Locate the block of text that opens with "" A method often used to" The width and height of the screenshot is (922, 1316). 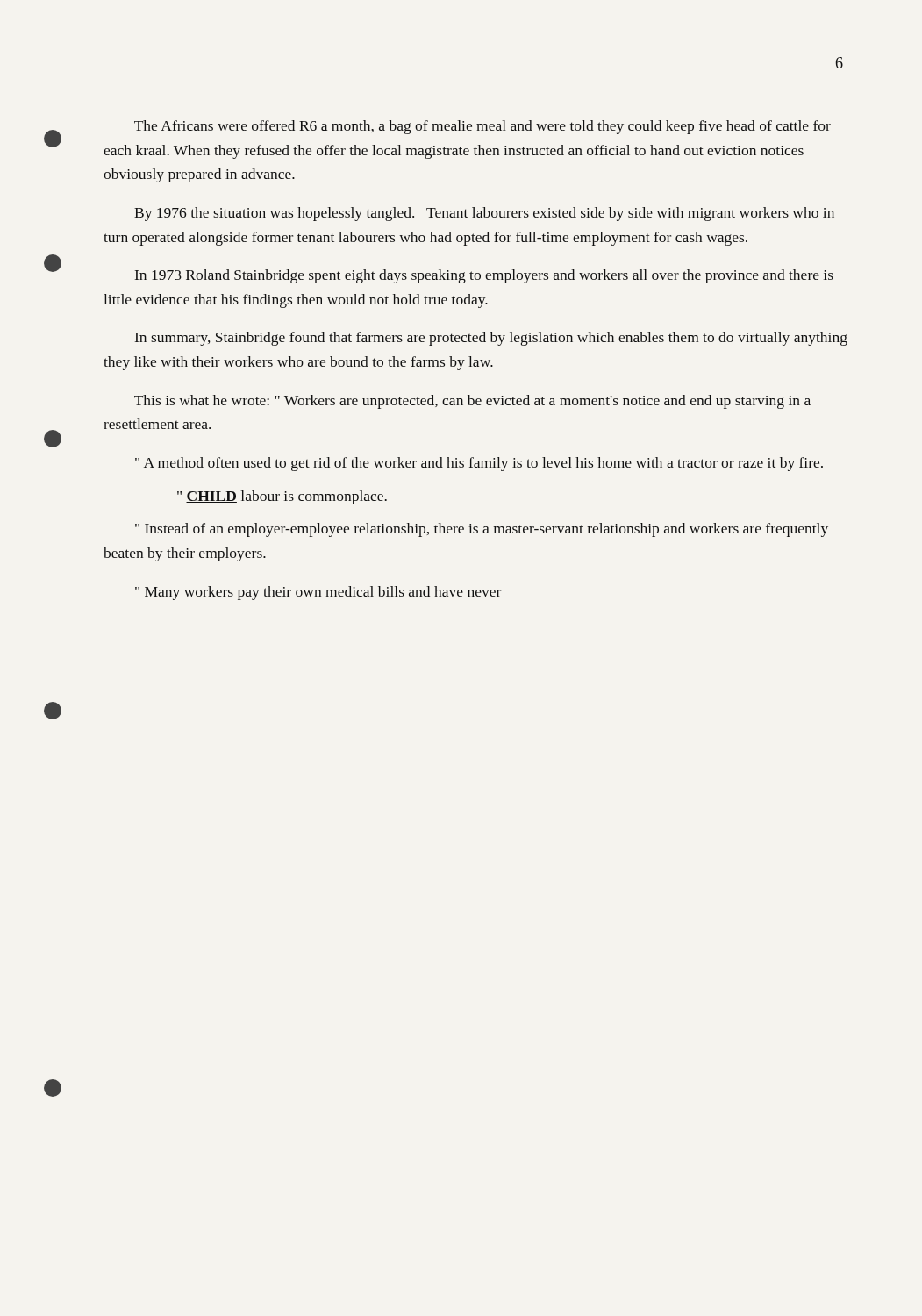(x=464, y=462)
